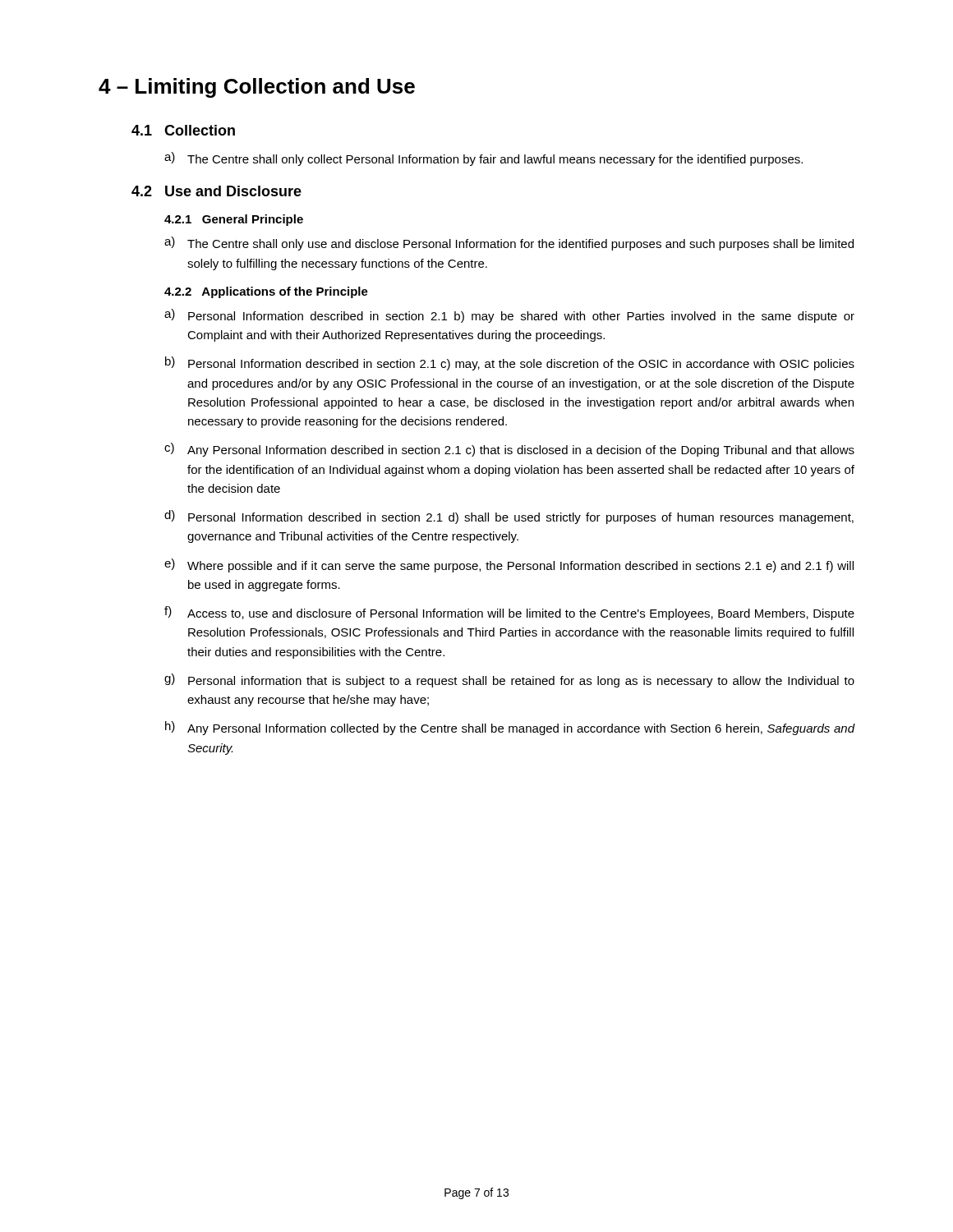Click the passage that begins "a) The Centre shall only collect Personal"
This screenshot has width=953, height=1232.
pyautogui.click(x=484, y=159)
